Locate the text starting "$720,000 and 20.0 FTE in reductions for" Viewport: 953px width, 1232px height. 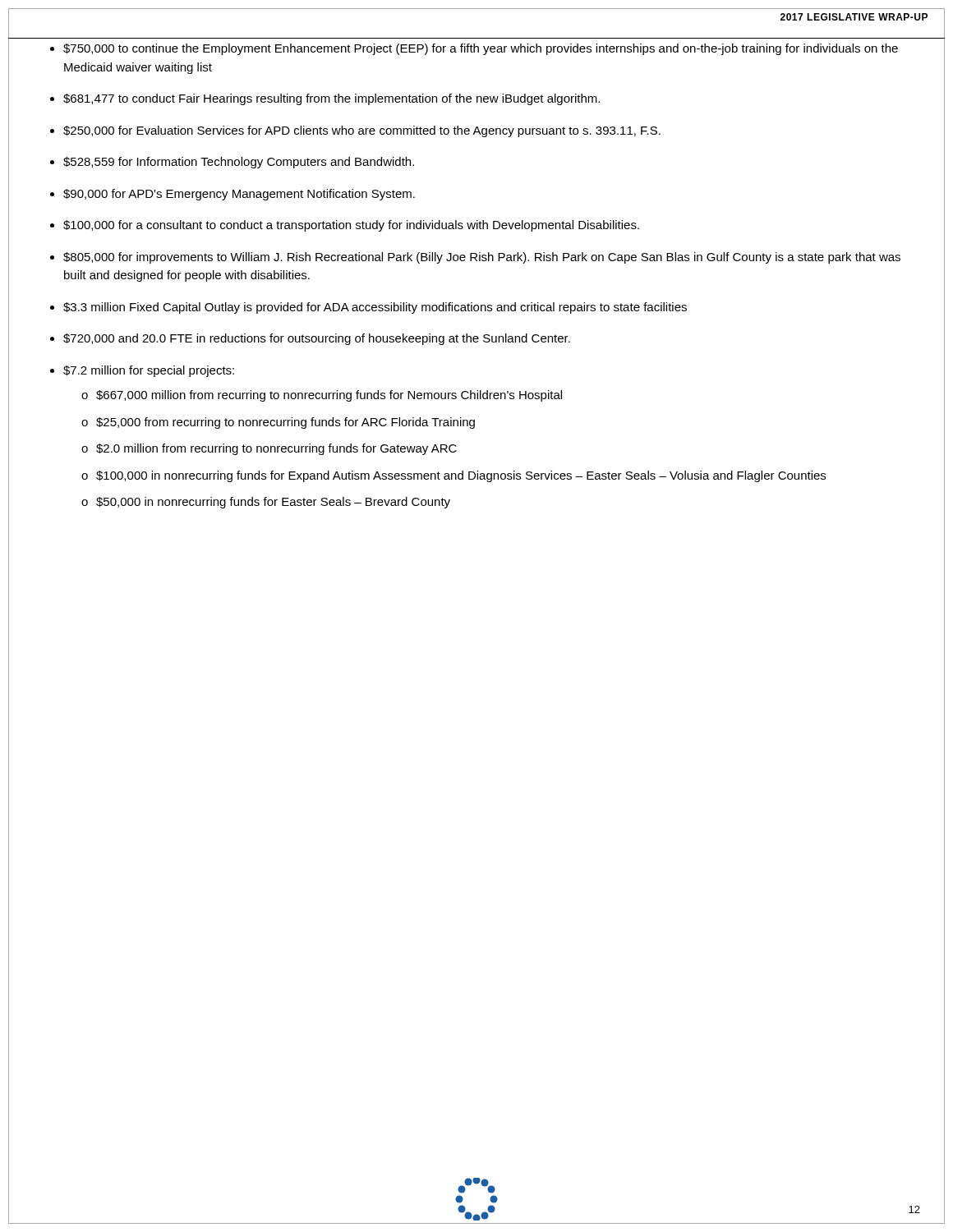point(317,338)
